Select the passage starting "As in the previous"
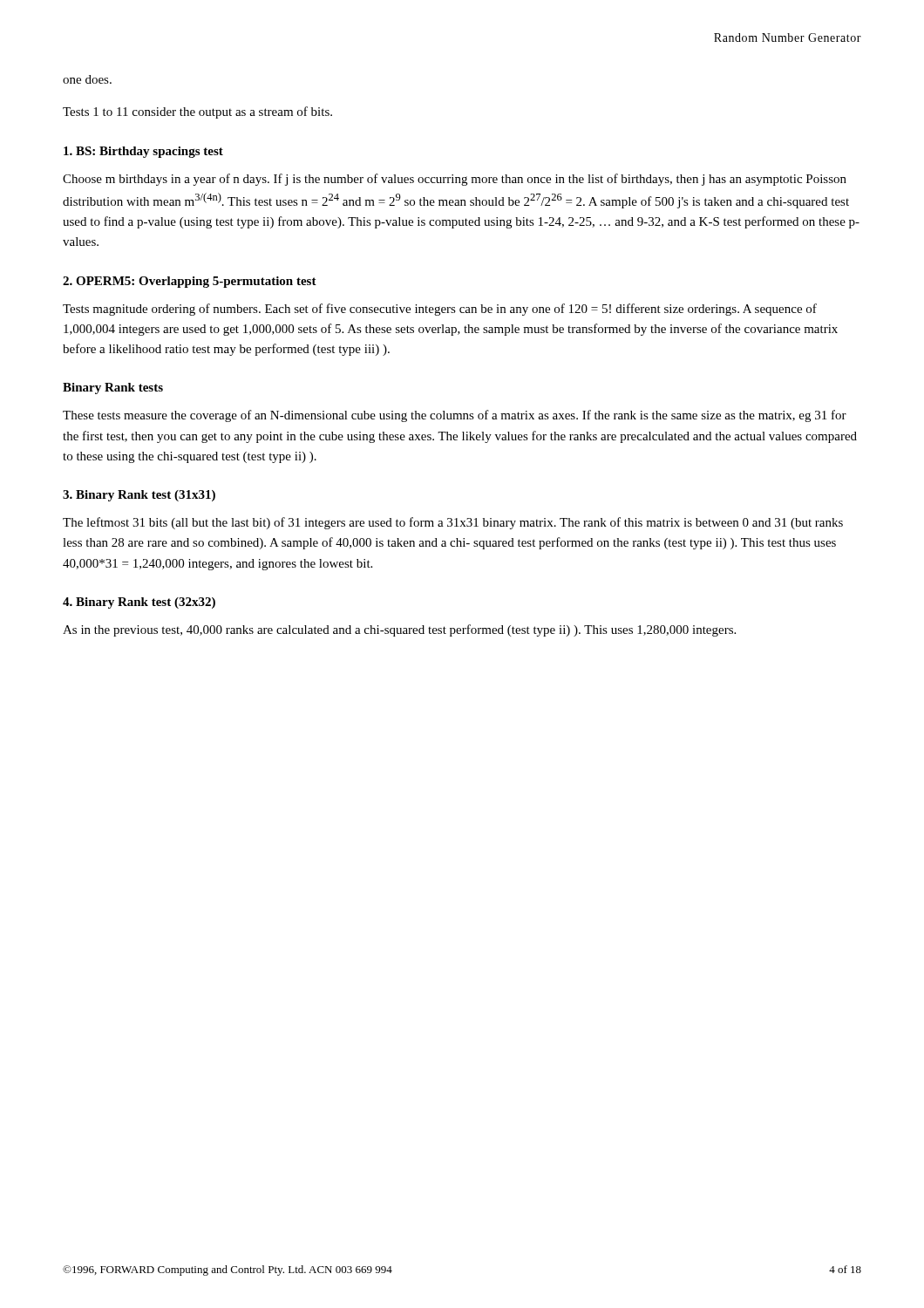 pos(400,629)
